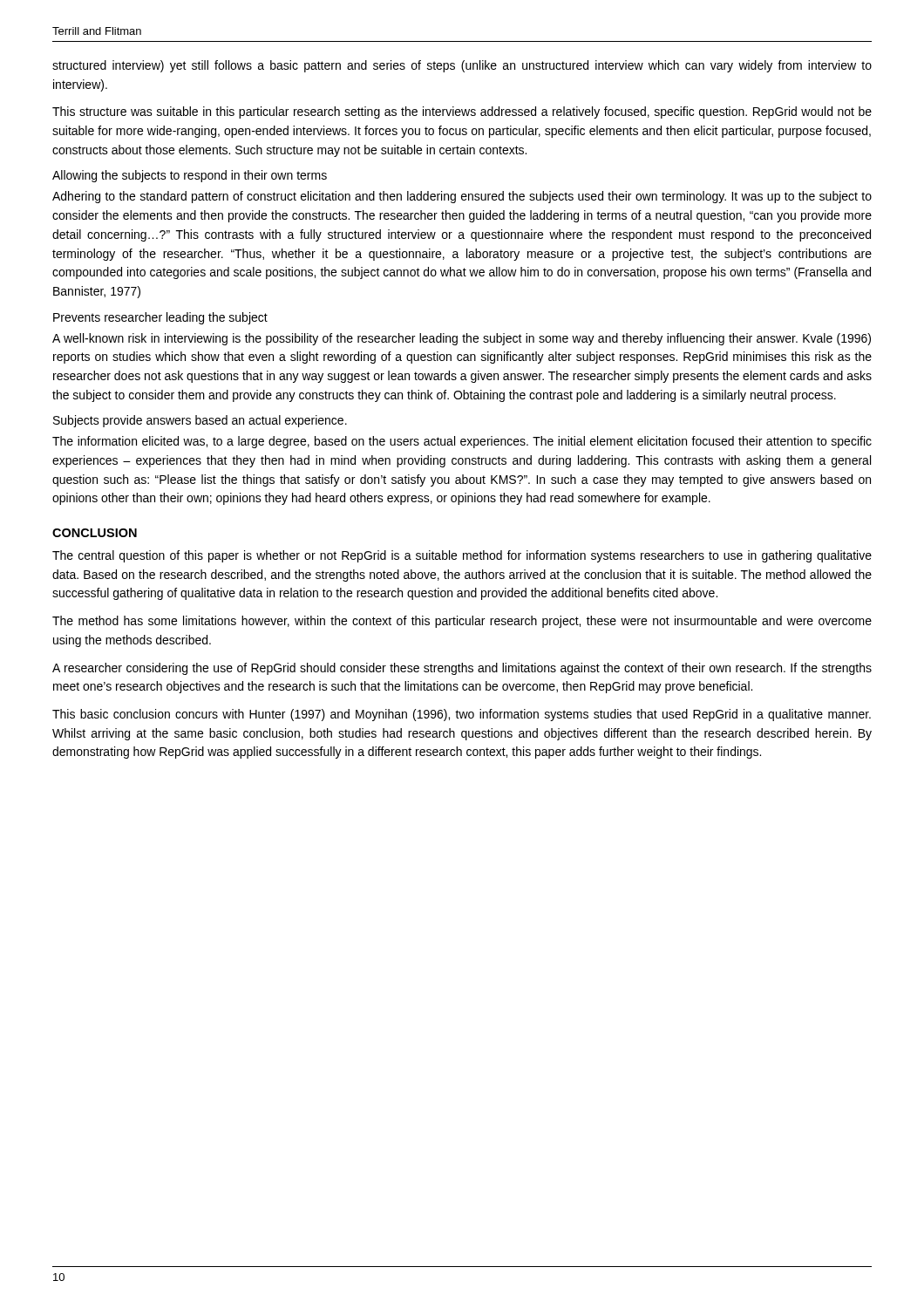This screenshot has height=1308, width=924.
Task: Select the text block containing "The method has some limitations however,"
Action: (x=462, y=630)
